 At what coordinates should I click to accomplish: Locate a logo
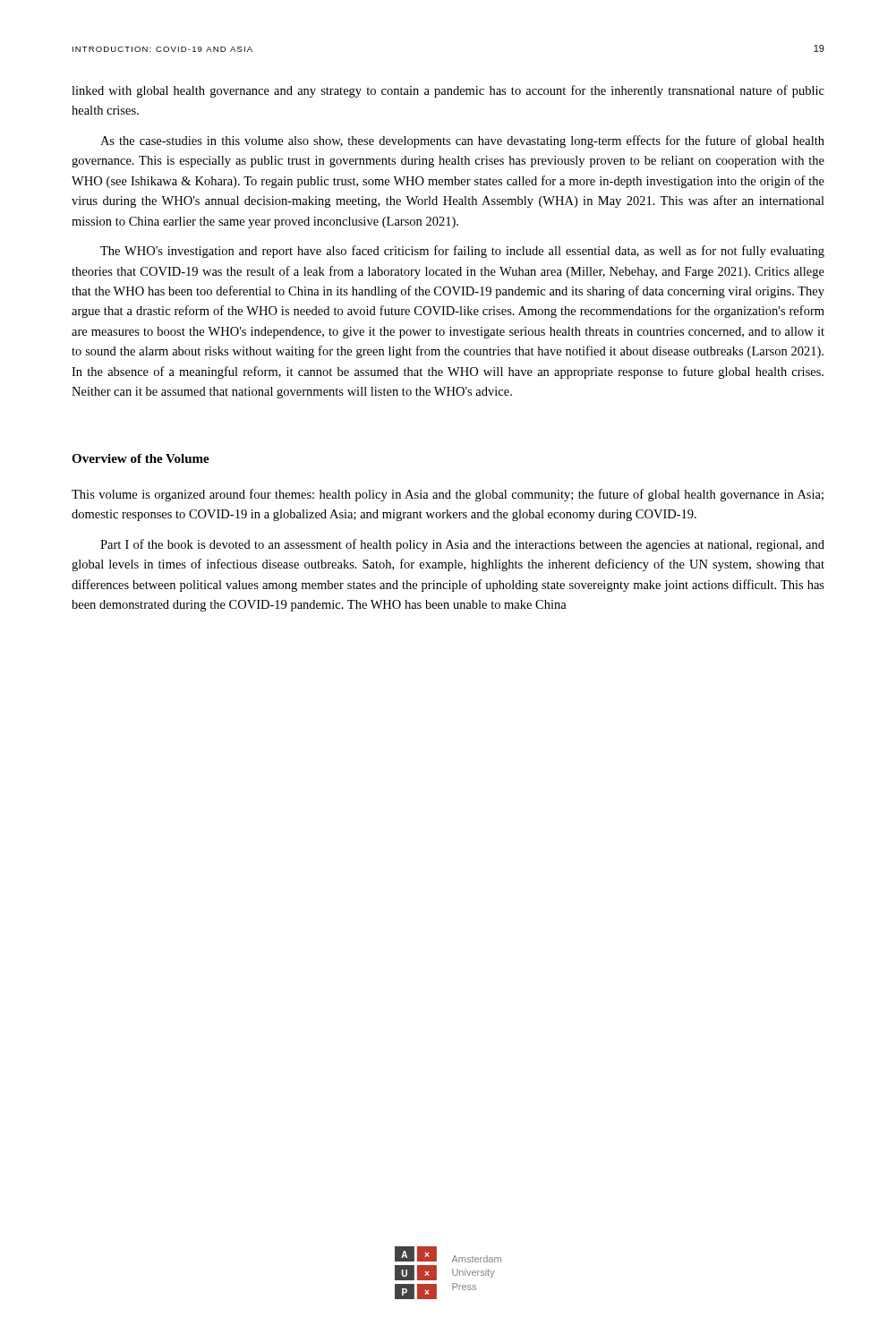[x=448, y=1273]
